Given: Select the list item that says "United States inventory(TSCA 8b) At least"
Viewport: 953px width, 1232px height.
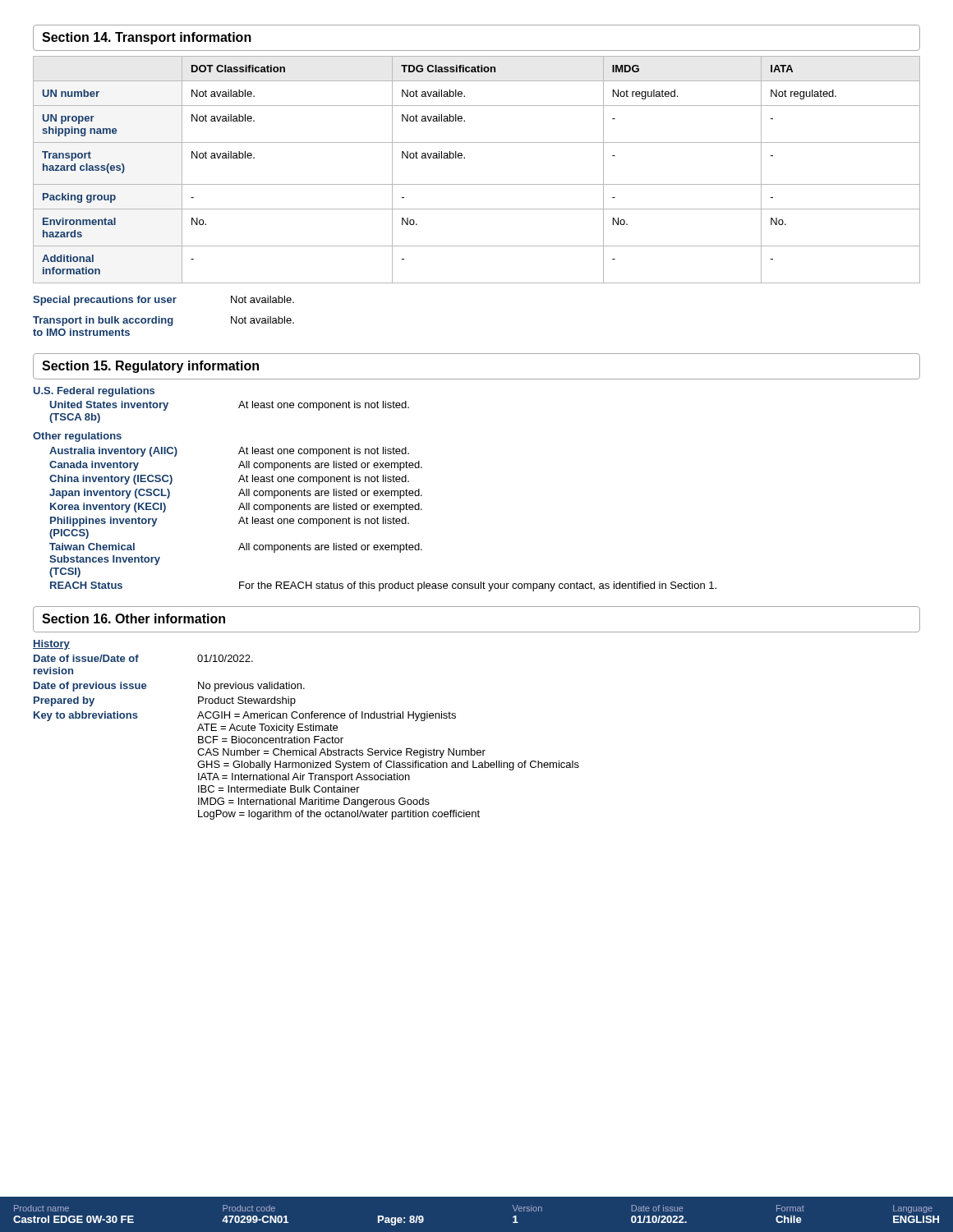Looking at the screenshot, I should [115, 405].
